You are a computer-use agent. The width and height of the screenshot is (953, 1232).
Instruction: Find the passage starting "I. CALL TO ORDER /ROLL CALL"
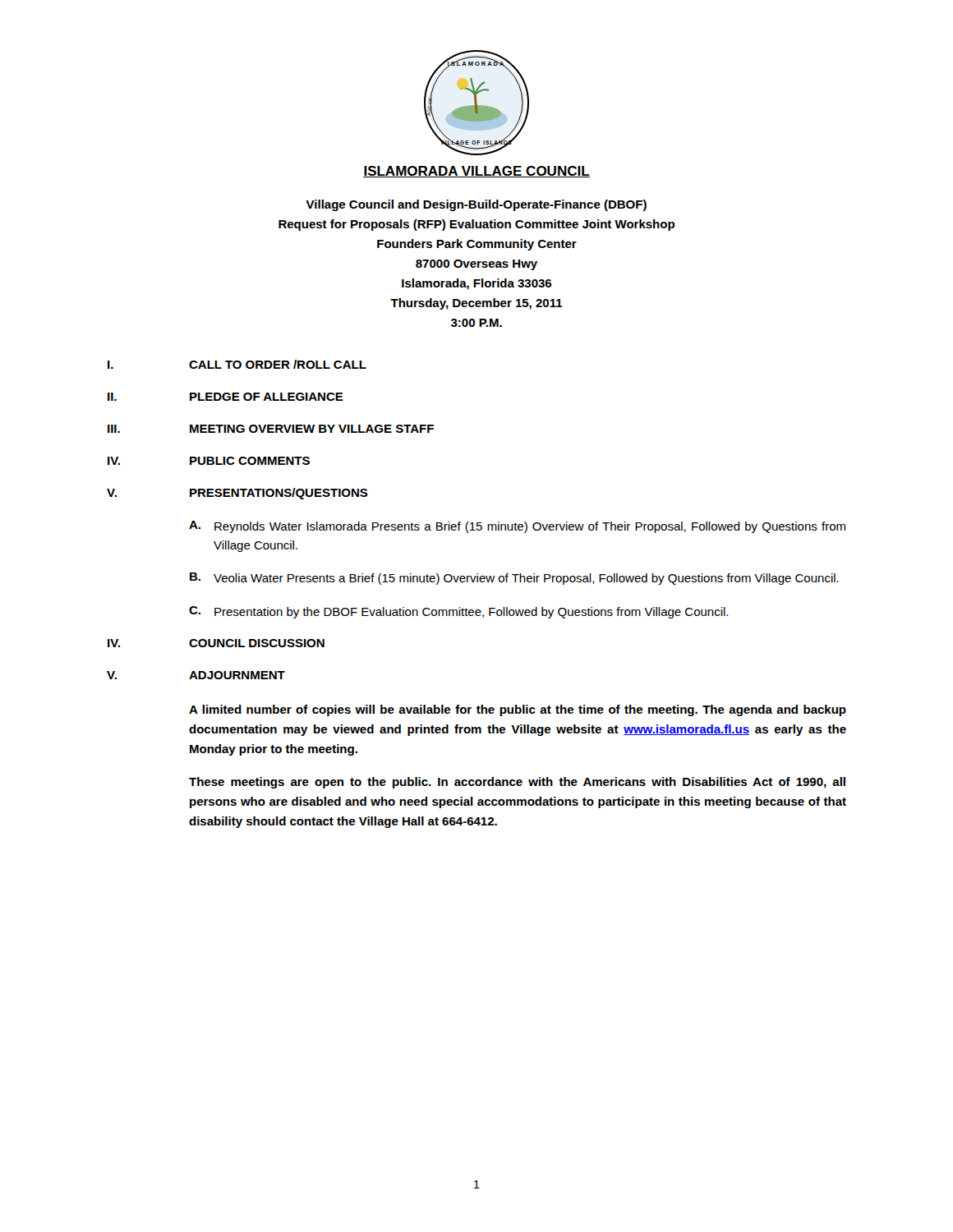[x=237, y=364]
